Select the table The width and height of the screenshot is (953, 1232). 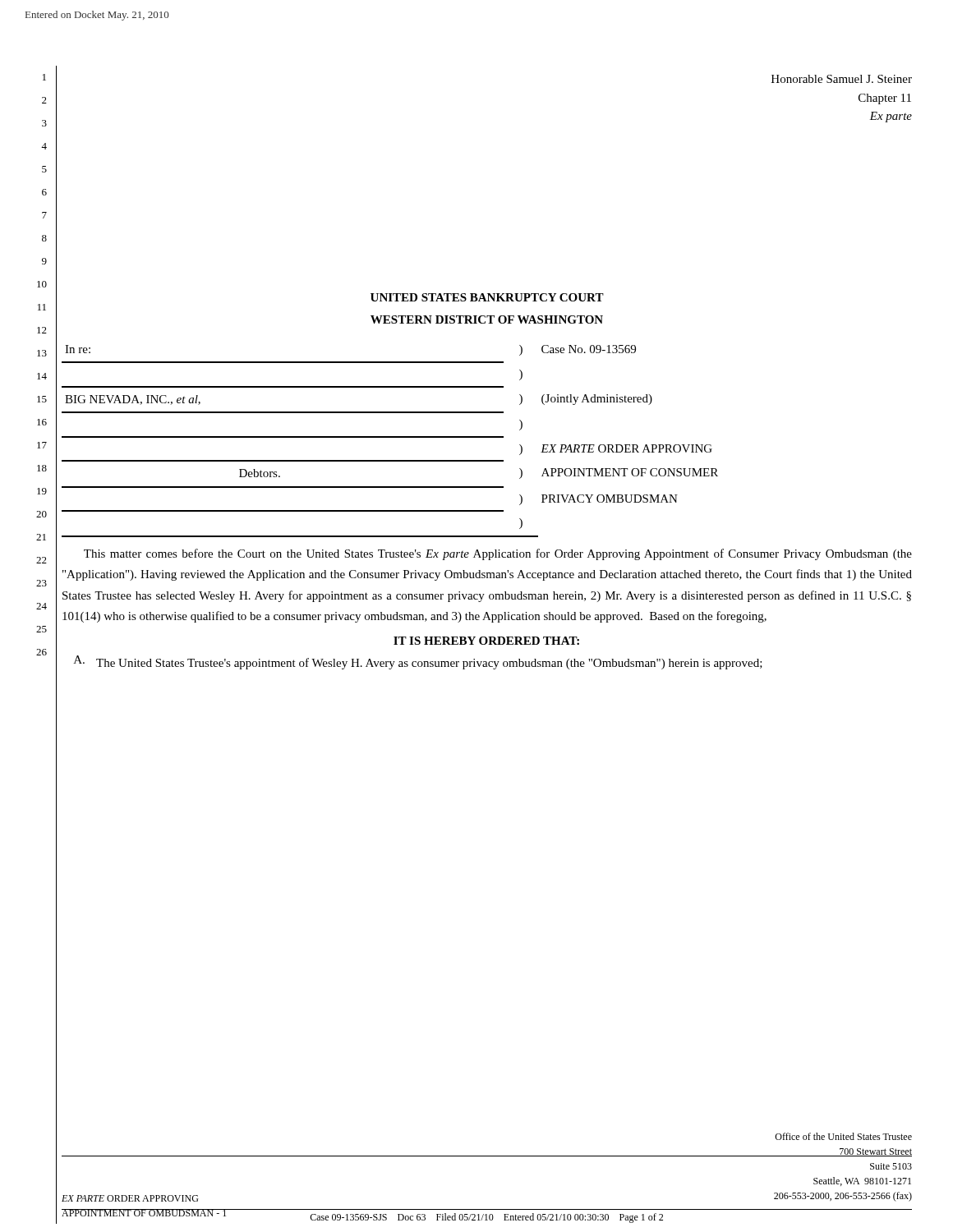pyautogui.click(x=487, y=435)
